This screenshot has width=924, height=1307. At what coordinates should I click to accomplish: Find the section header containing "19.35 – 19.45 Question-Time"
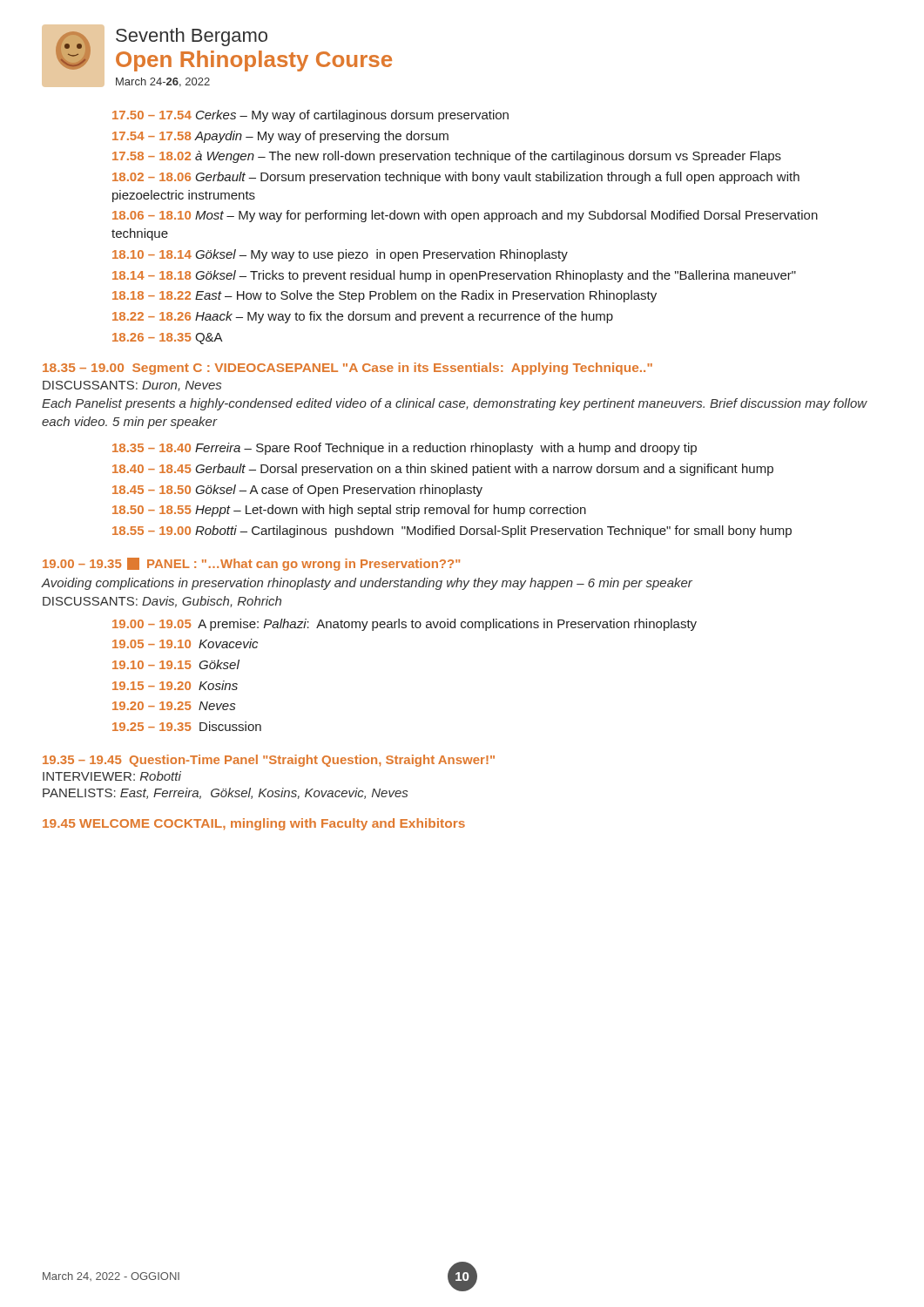269,759
